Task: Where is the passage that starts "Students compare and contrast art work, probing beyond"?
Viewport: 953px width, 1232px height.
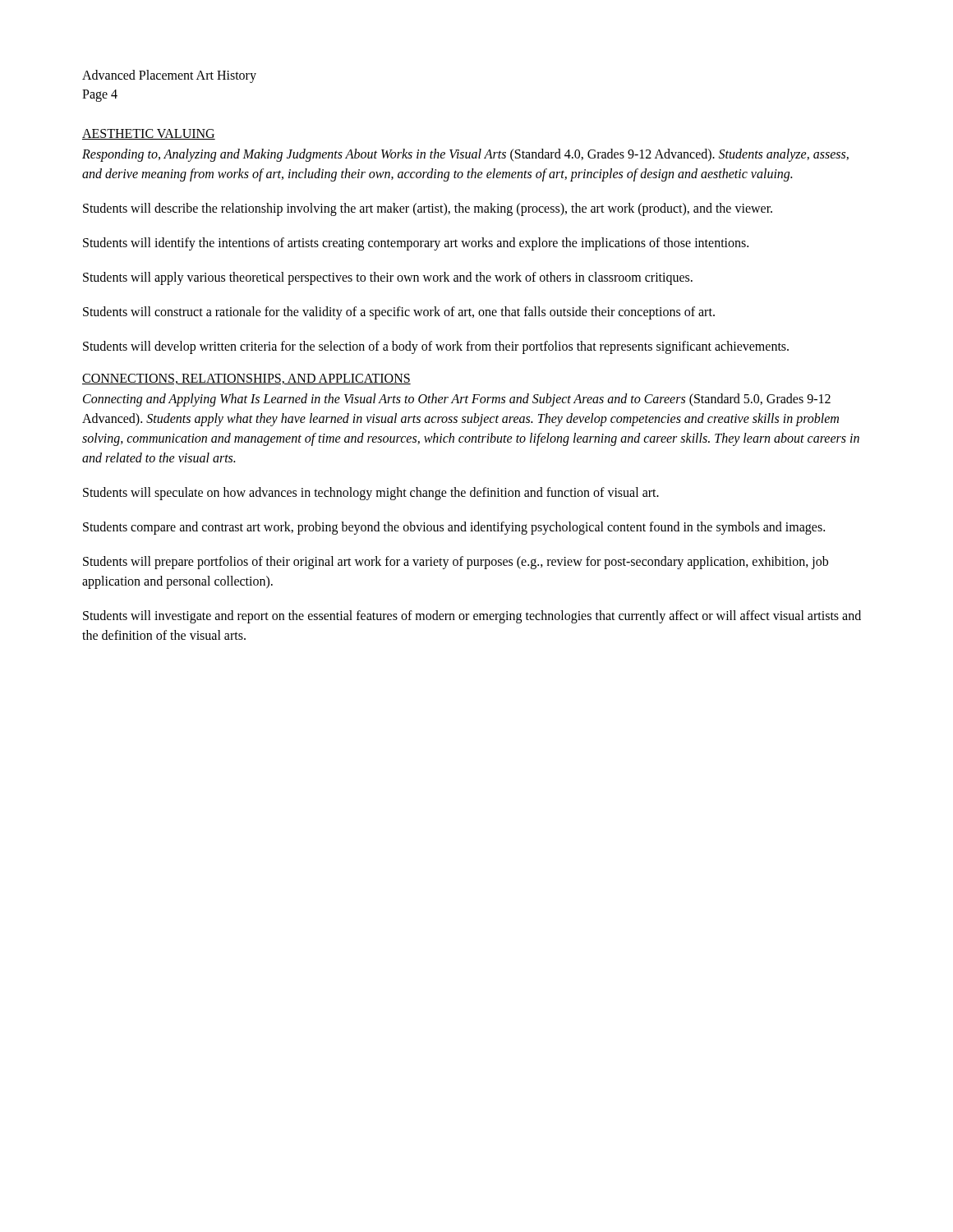Action: pyautogui.click(x=454, y=527)
